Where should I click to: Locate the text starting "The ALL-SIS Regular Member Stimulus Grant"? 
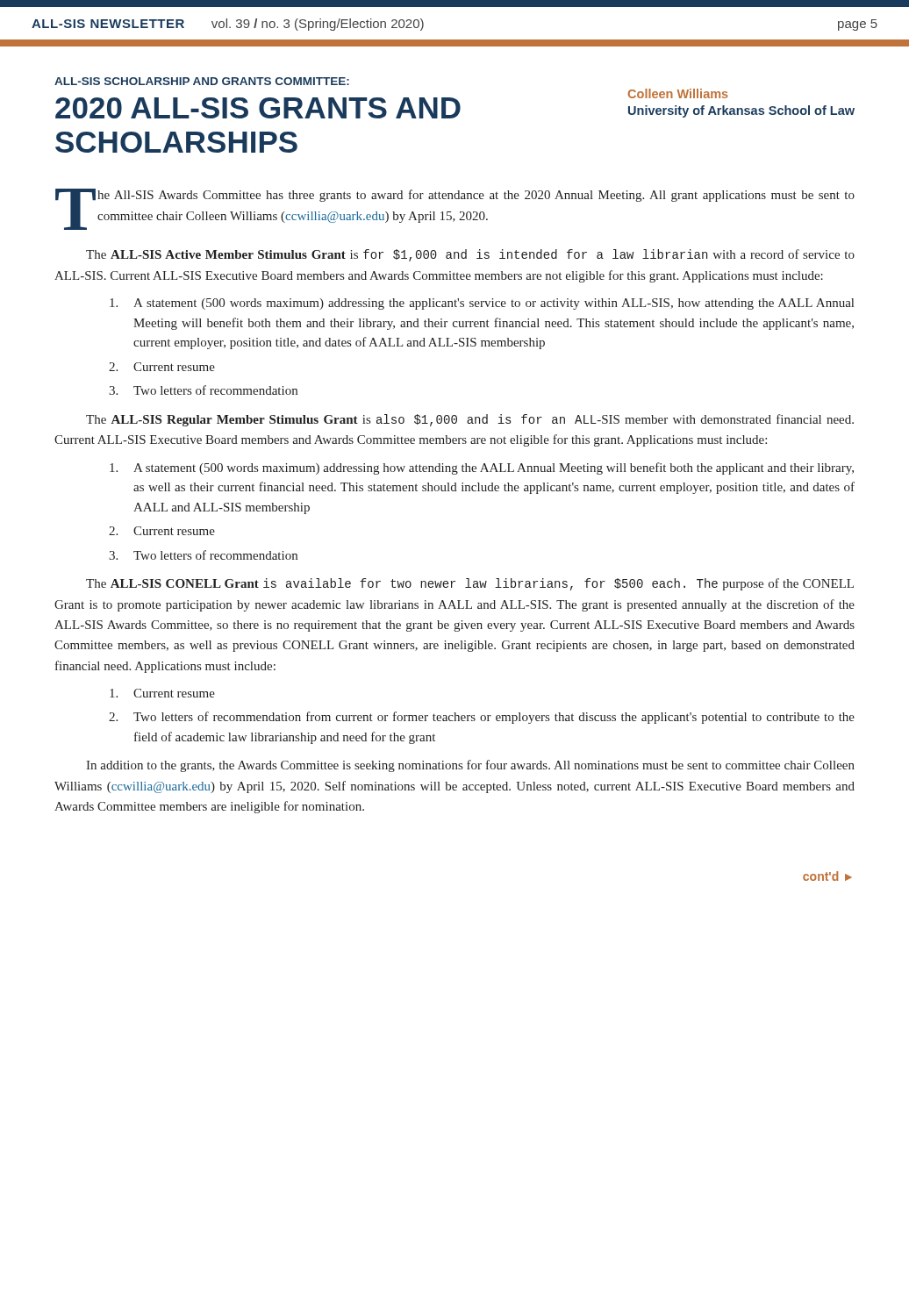coord(454,429)
